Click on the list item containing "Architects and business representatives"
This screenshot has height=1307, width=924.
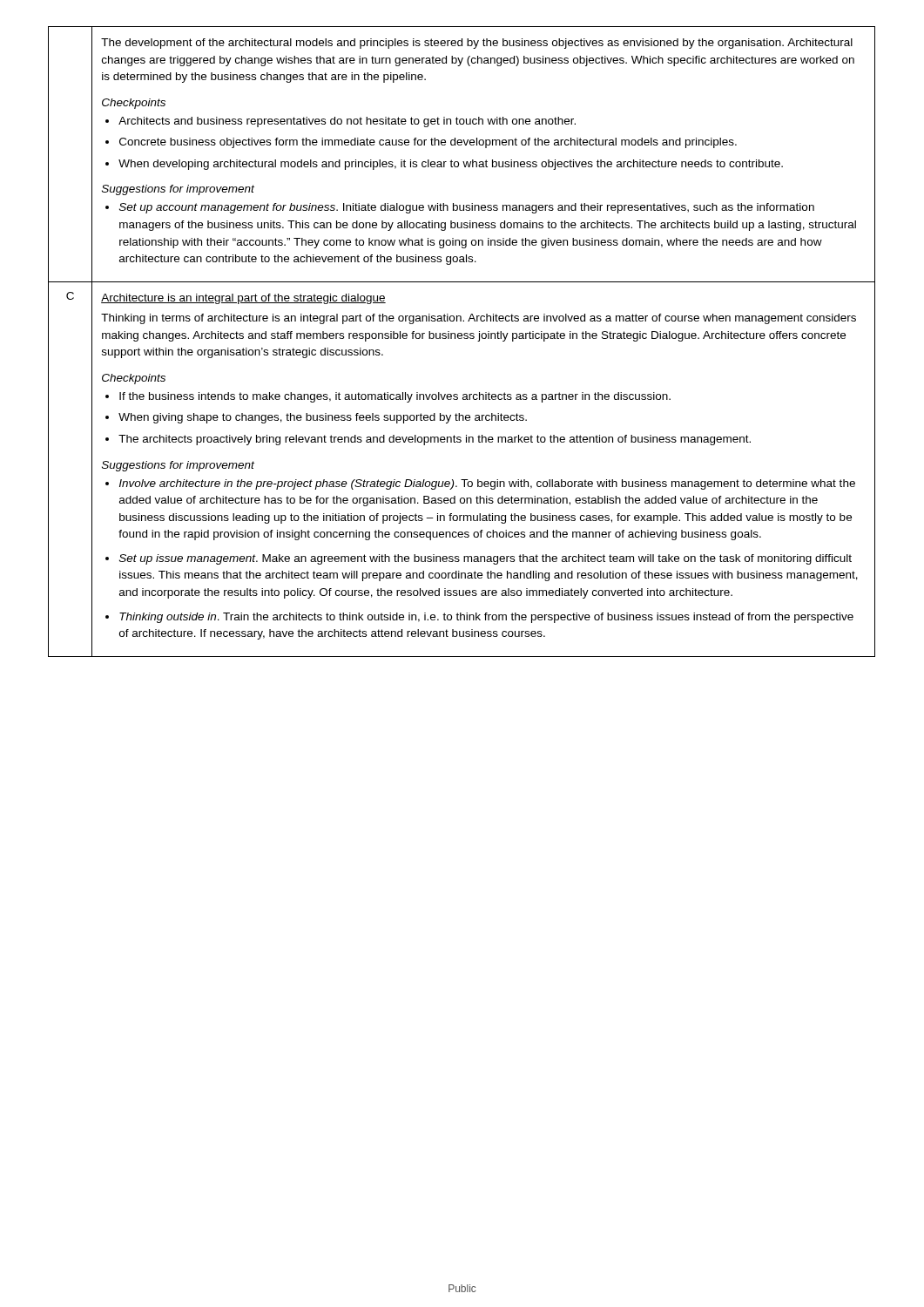[348, 120]
